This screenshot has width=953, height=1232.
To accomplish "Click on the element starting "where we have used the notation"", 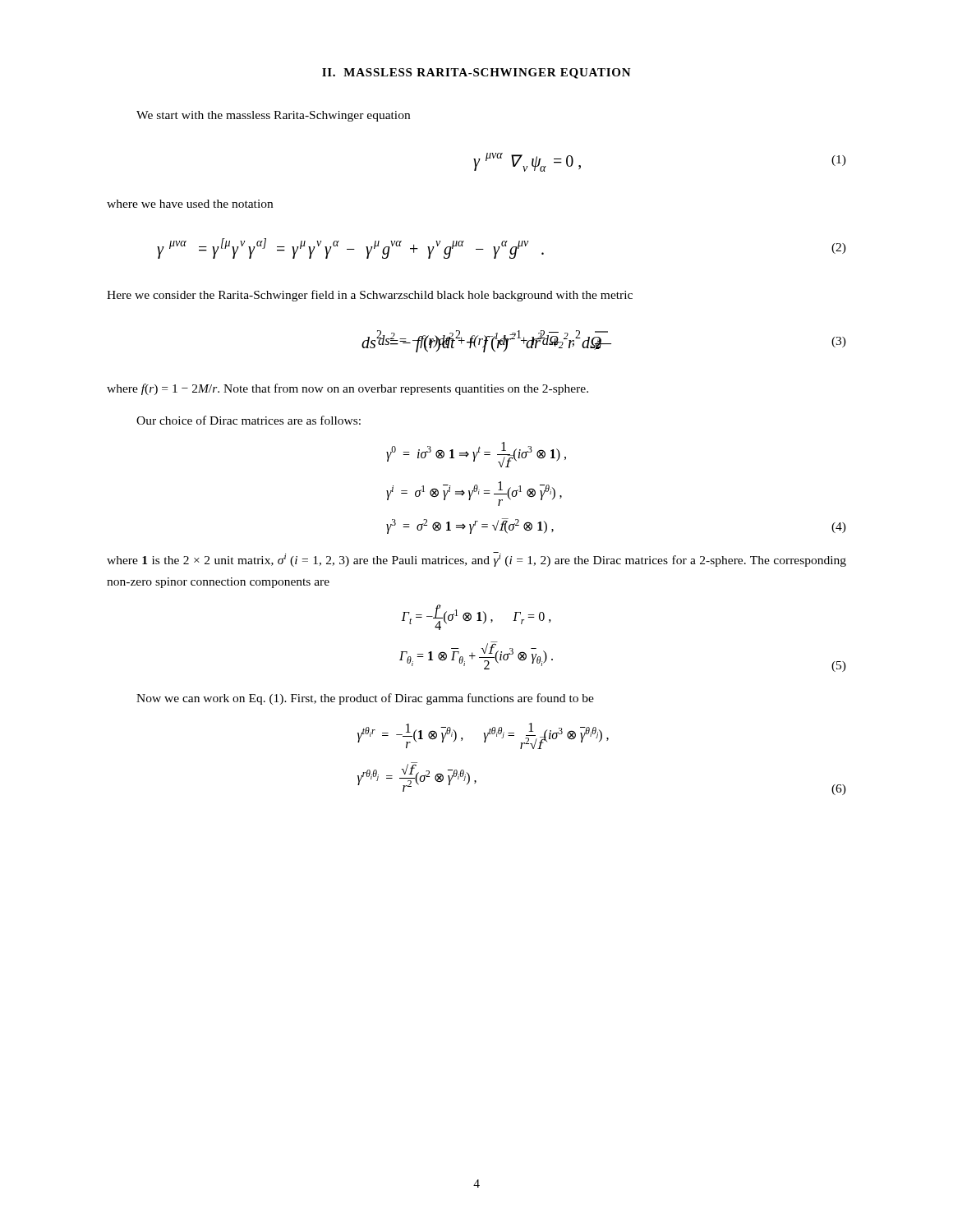I will 190,203.
